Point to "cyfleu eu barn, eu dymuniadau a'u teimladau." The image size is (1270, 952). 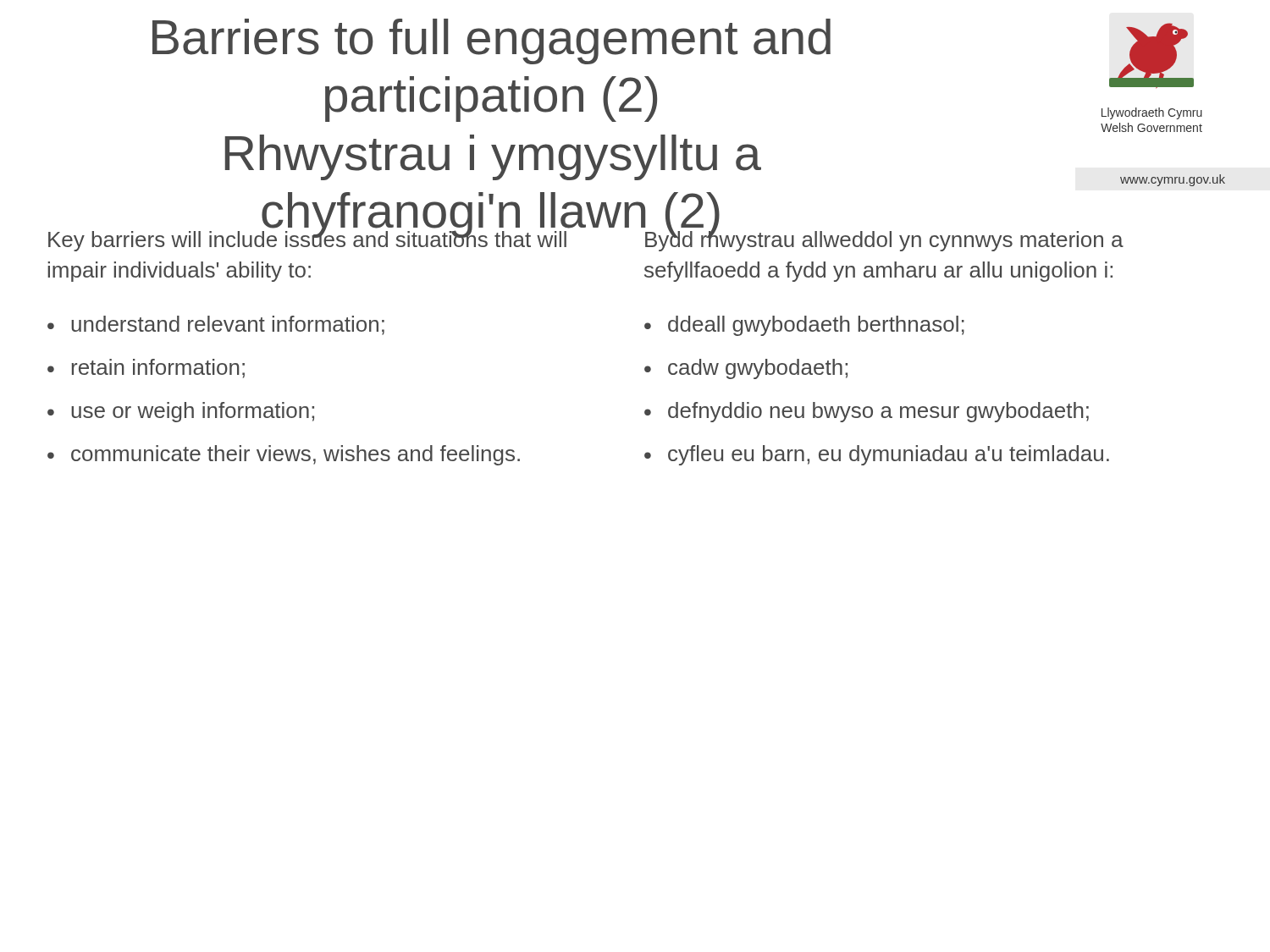click(x=889, y=454)
